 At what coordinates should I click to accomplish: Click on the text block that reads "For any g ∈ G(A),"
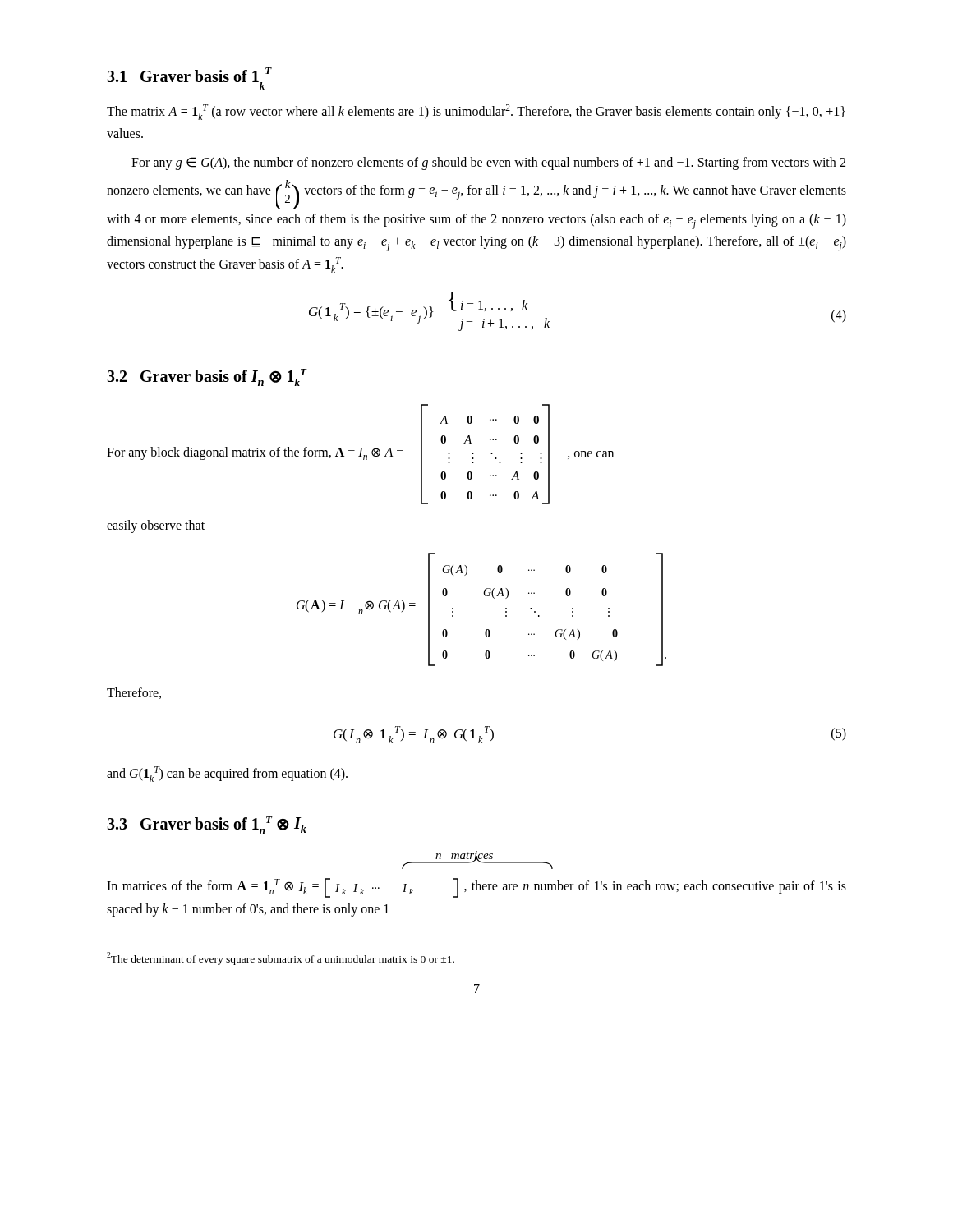click(x=476, y=214)
